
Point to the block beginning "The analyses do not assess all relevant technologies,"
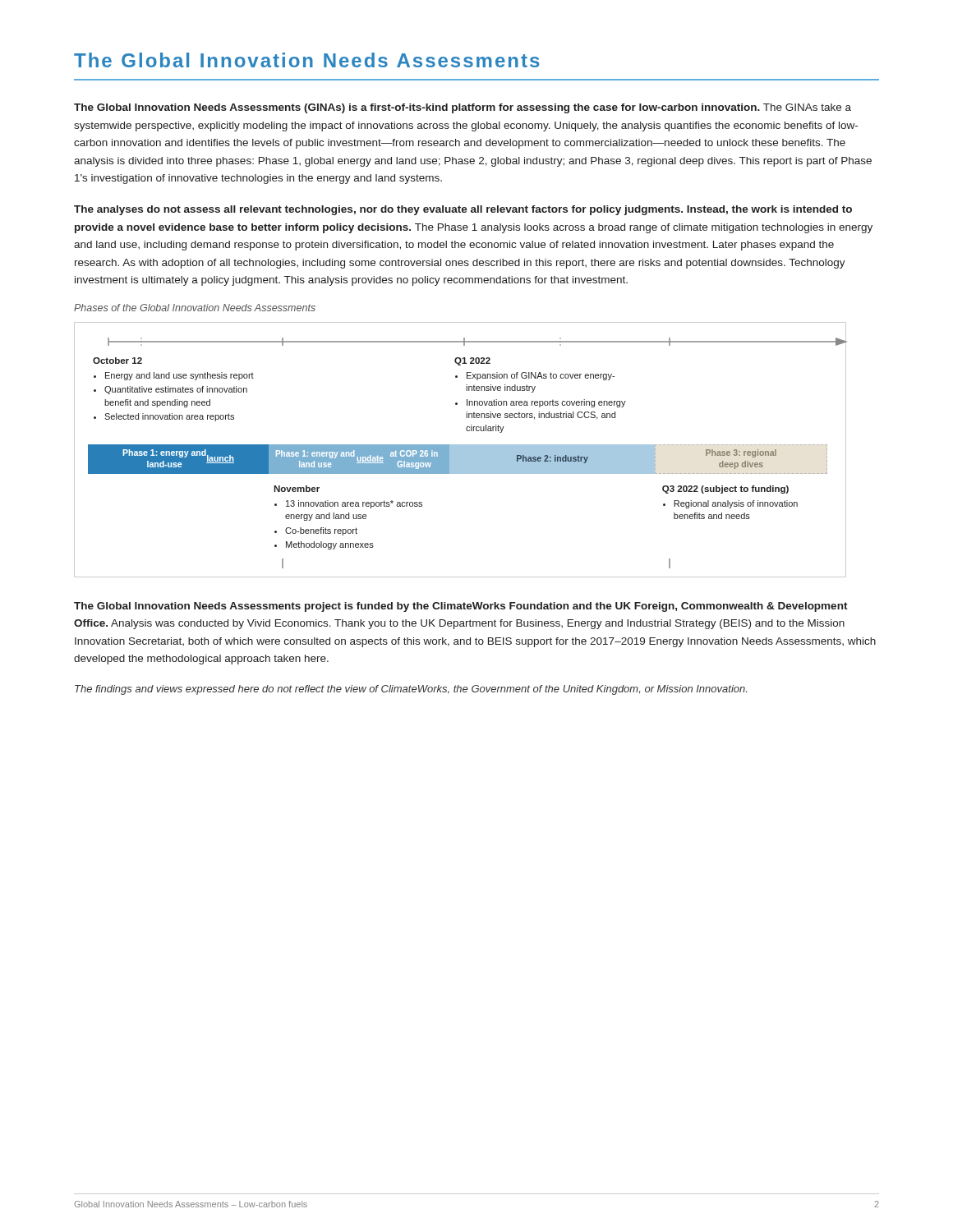473,244
